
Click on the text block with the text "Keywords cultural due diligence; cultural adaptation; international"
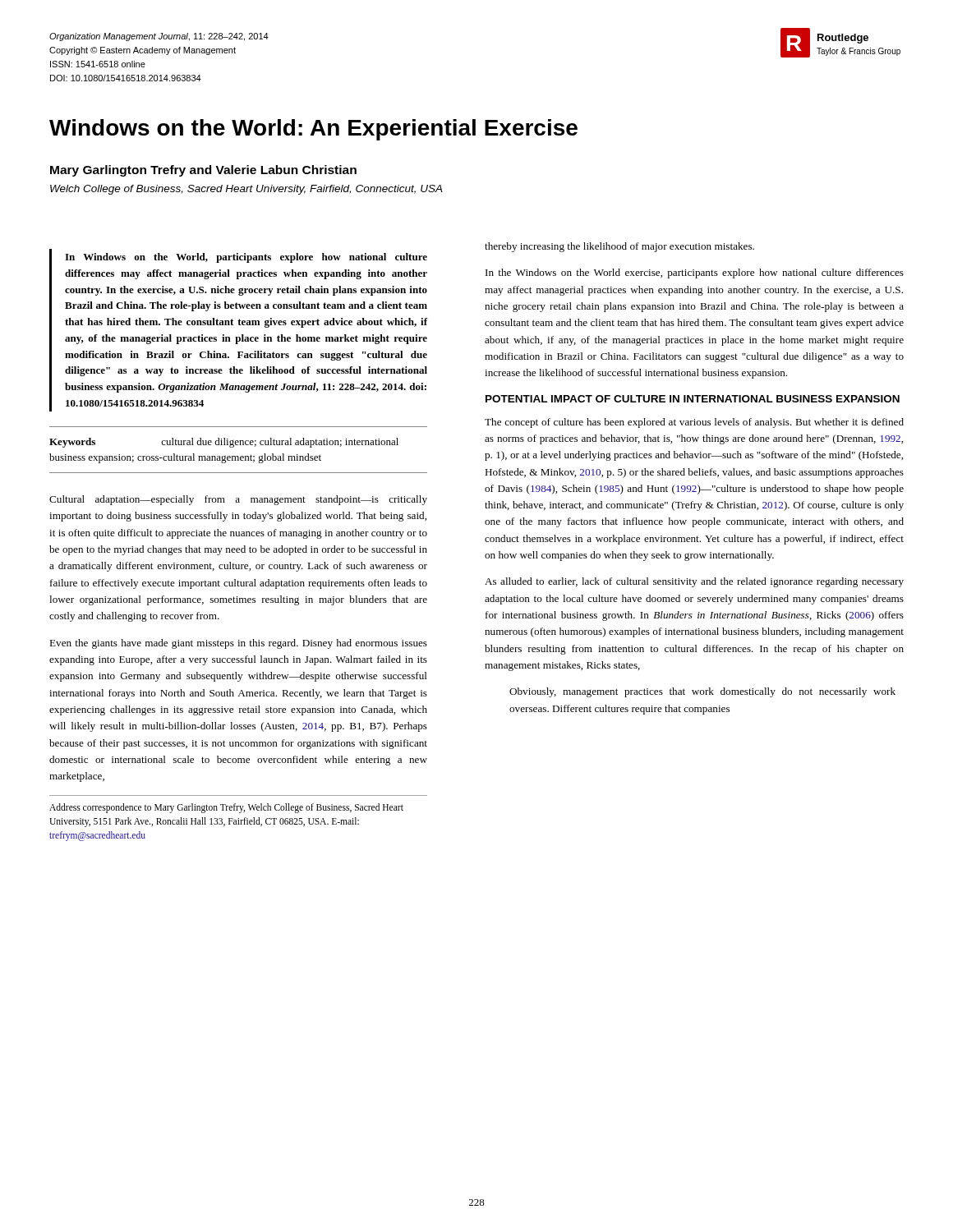pyautogui.click(x=224, y=448)
